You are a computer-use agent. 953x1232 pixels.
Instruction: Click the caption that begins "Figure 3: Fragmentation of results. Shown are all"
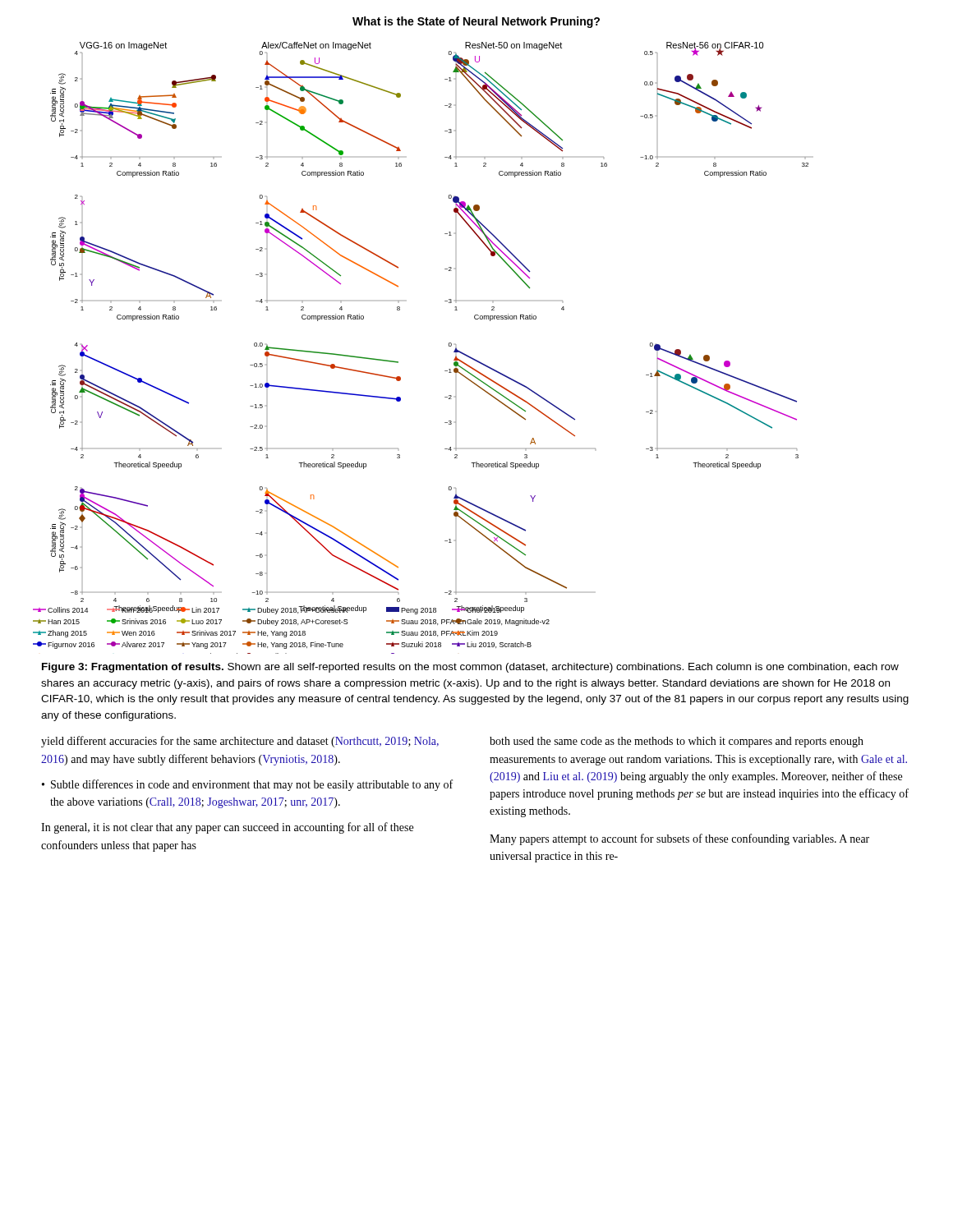point(475,691)
